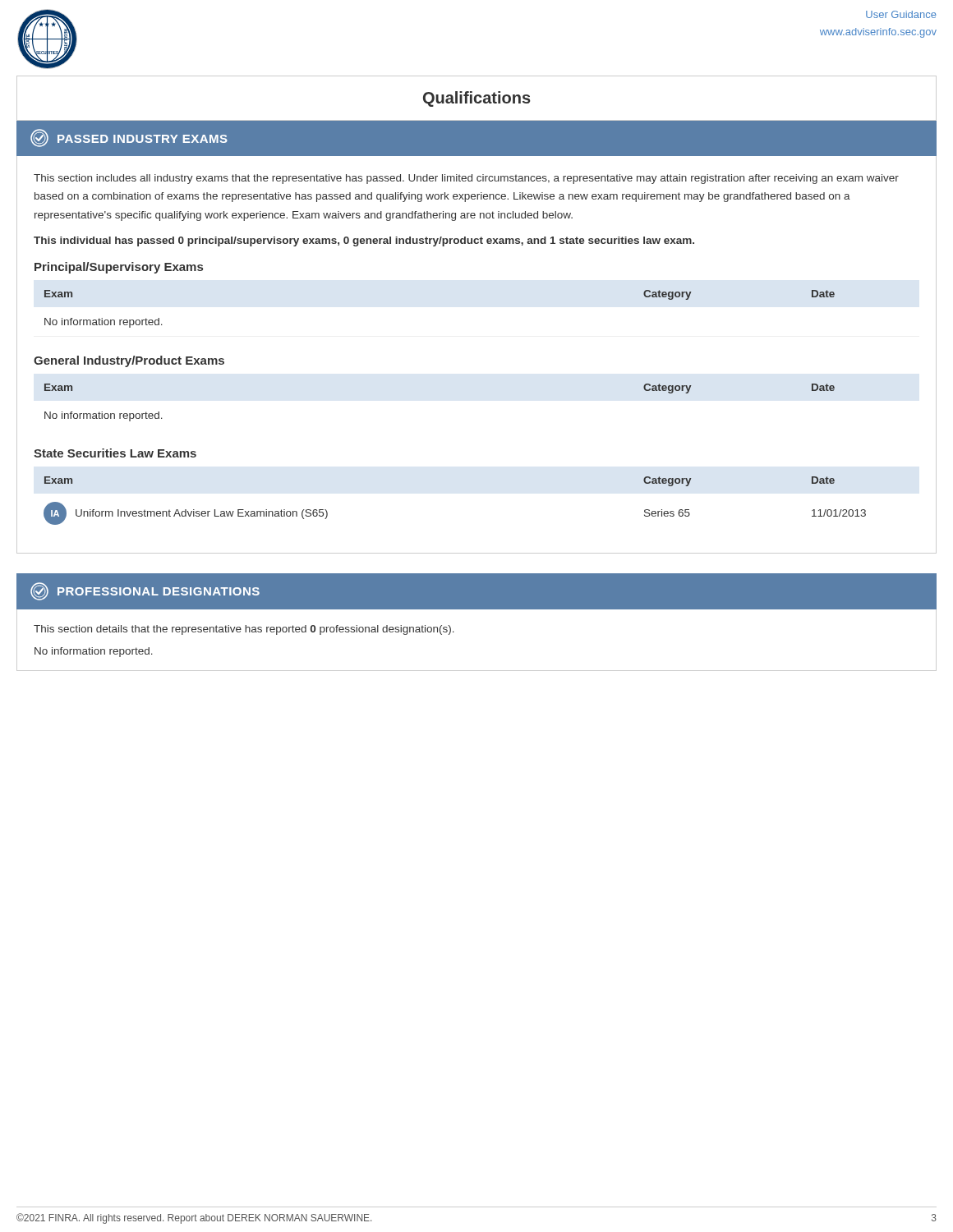Locate the block starting "General Industry/Product Exams"

pyautogui.click(x=129, y=360)
